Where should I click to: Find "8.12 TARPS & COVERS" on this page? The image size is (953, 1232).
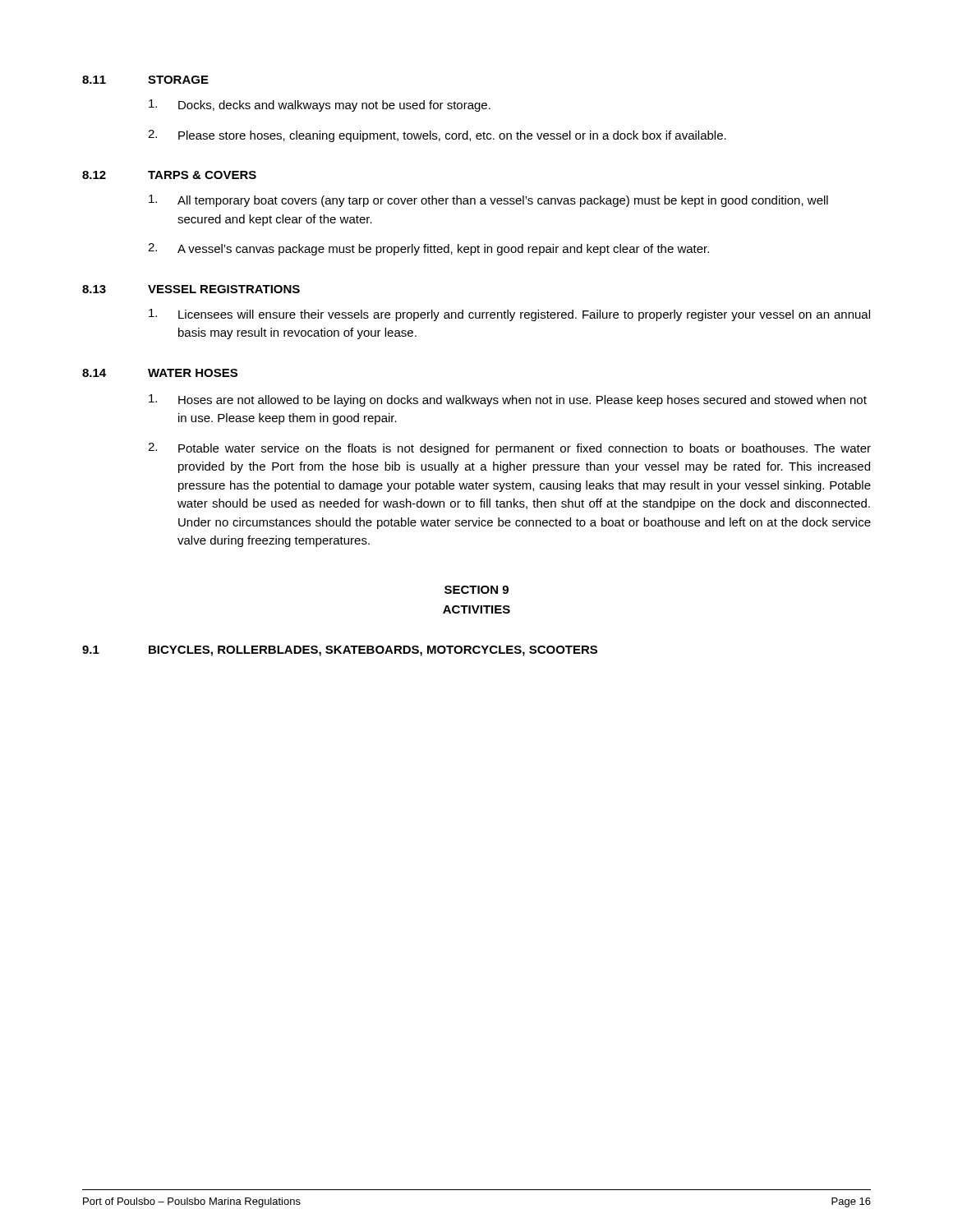169,175
